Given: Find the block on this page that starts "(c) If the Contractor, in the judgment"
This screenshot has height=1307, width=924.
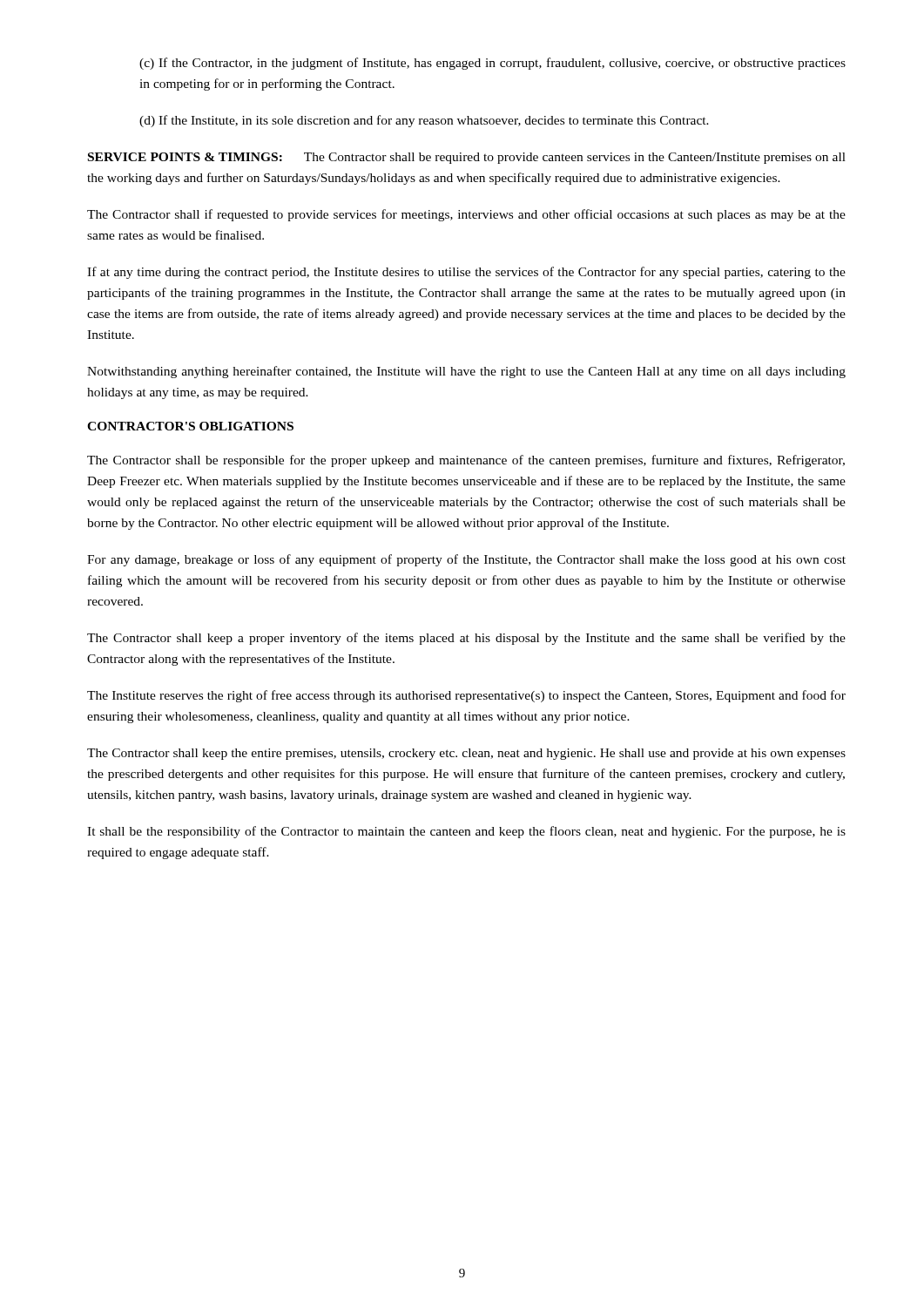Looking at the screenshot, I should pos(492,73).
